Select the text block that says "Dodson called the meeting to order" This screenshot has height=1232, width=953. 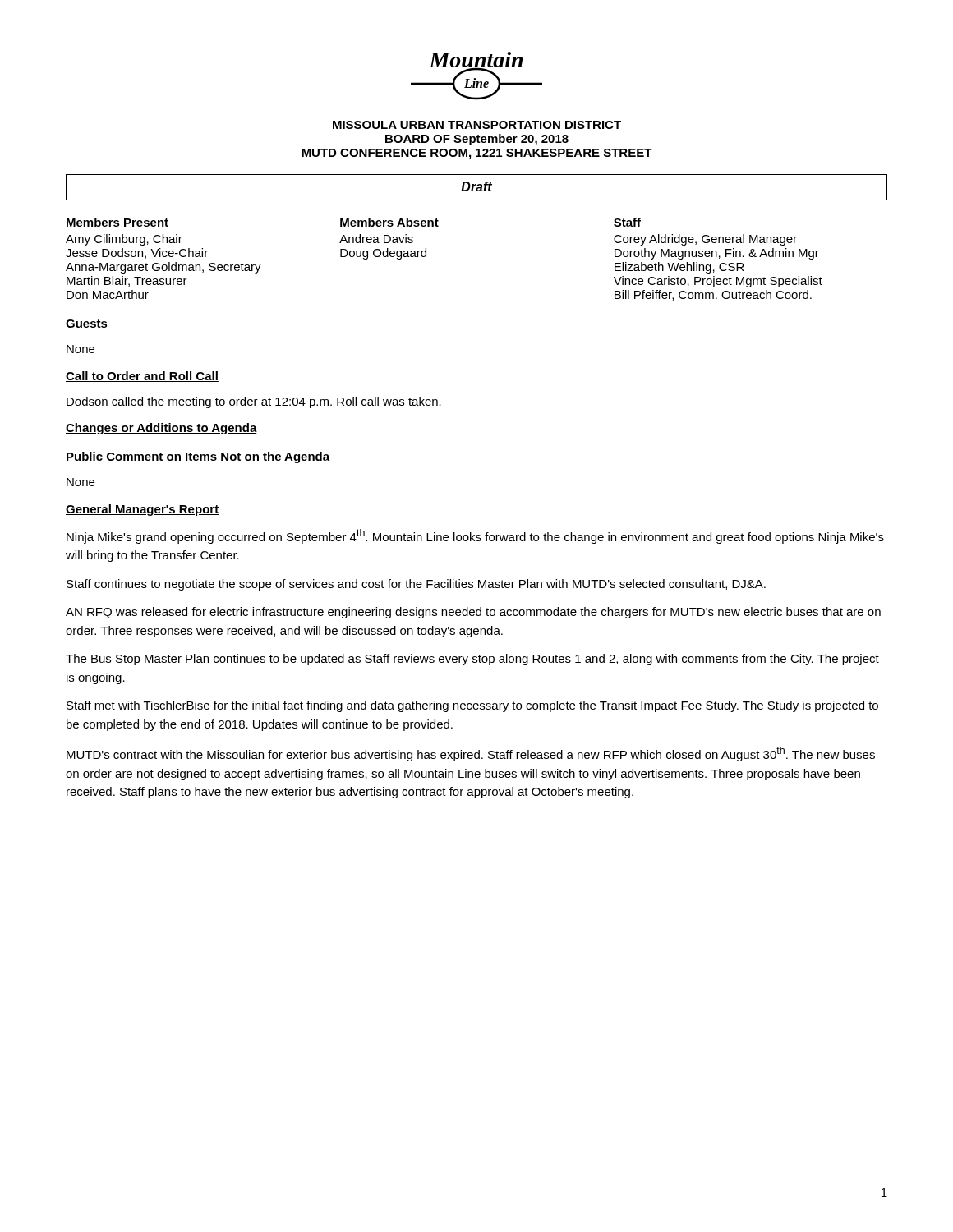(254, 401)
